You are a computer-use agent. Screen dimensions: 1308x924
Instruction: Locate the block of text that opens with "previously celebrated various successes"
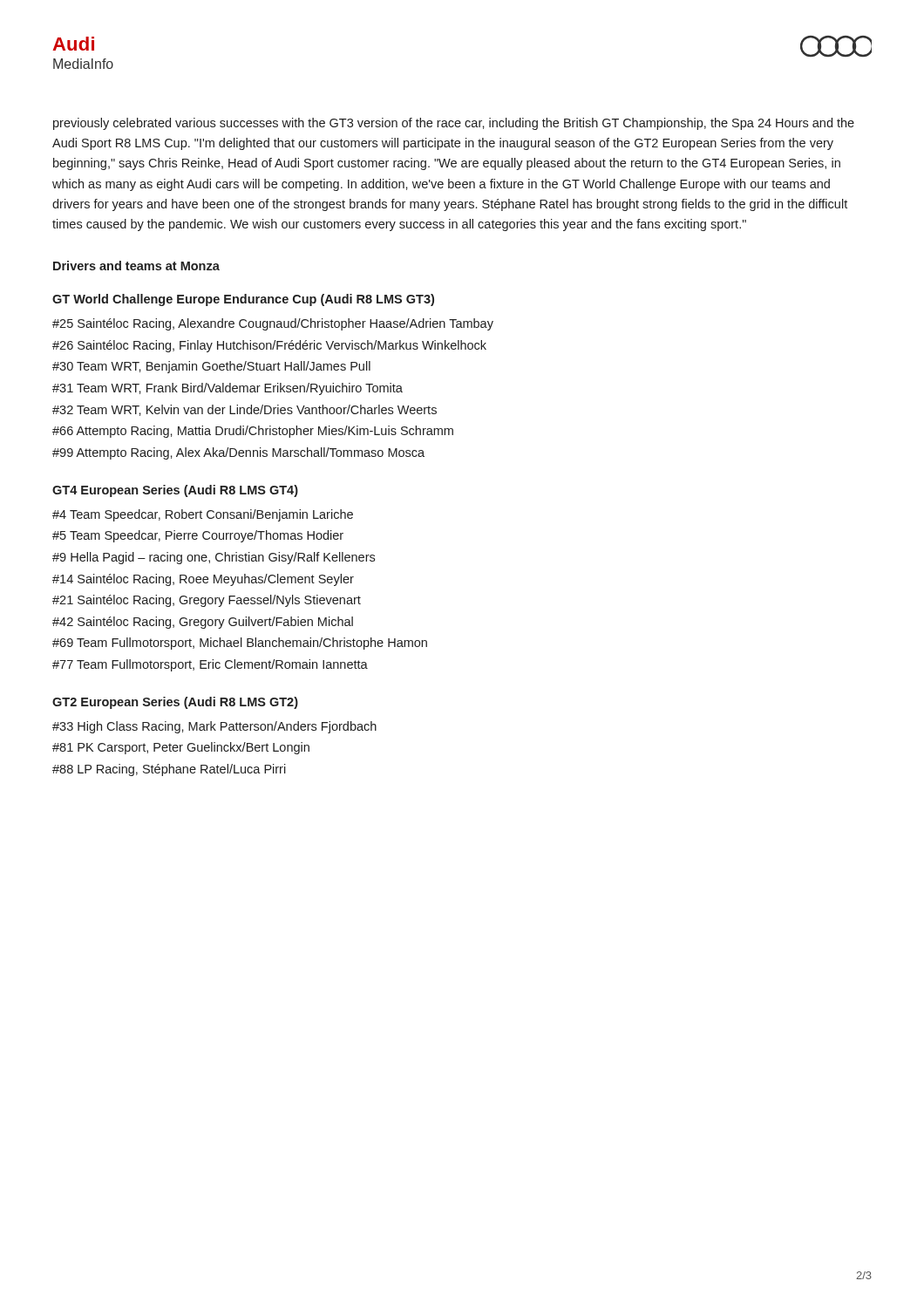coord(453,174)
